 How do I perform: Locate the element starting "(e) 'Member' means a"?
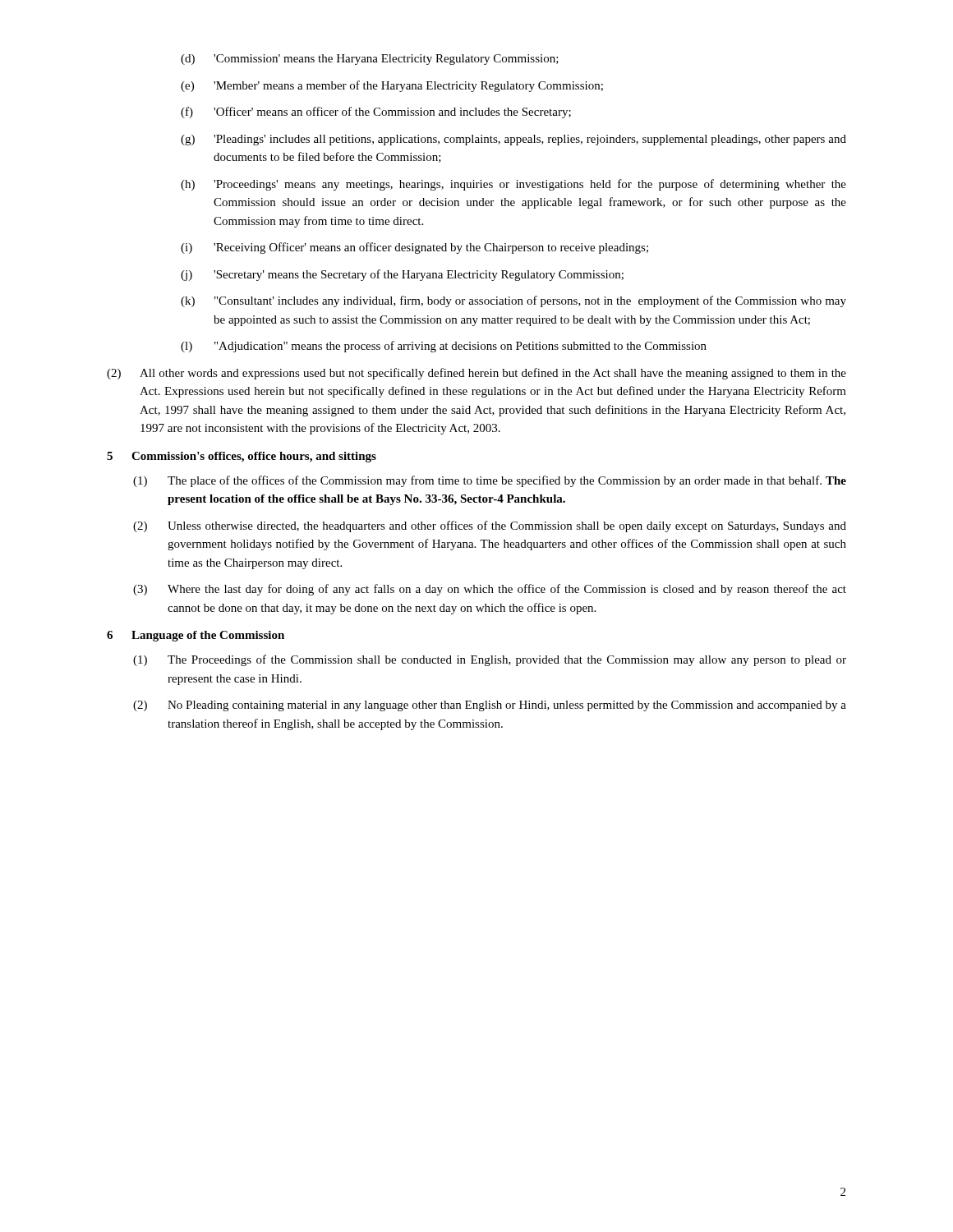(x=513, y=85)
